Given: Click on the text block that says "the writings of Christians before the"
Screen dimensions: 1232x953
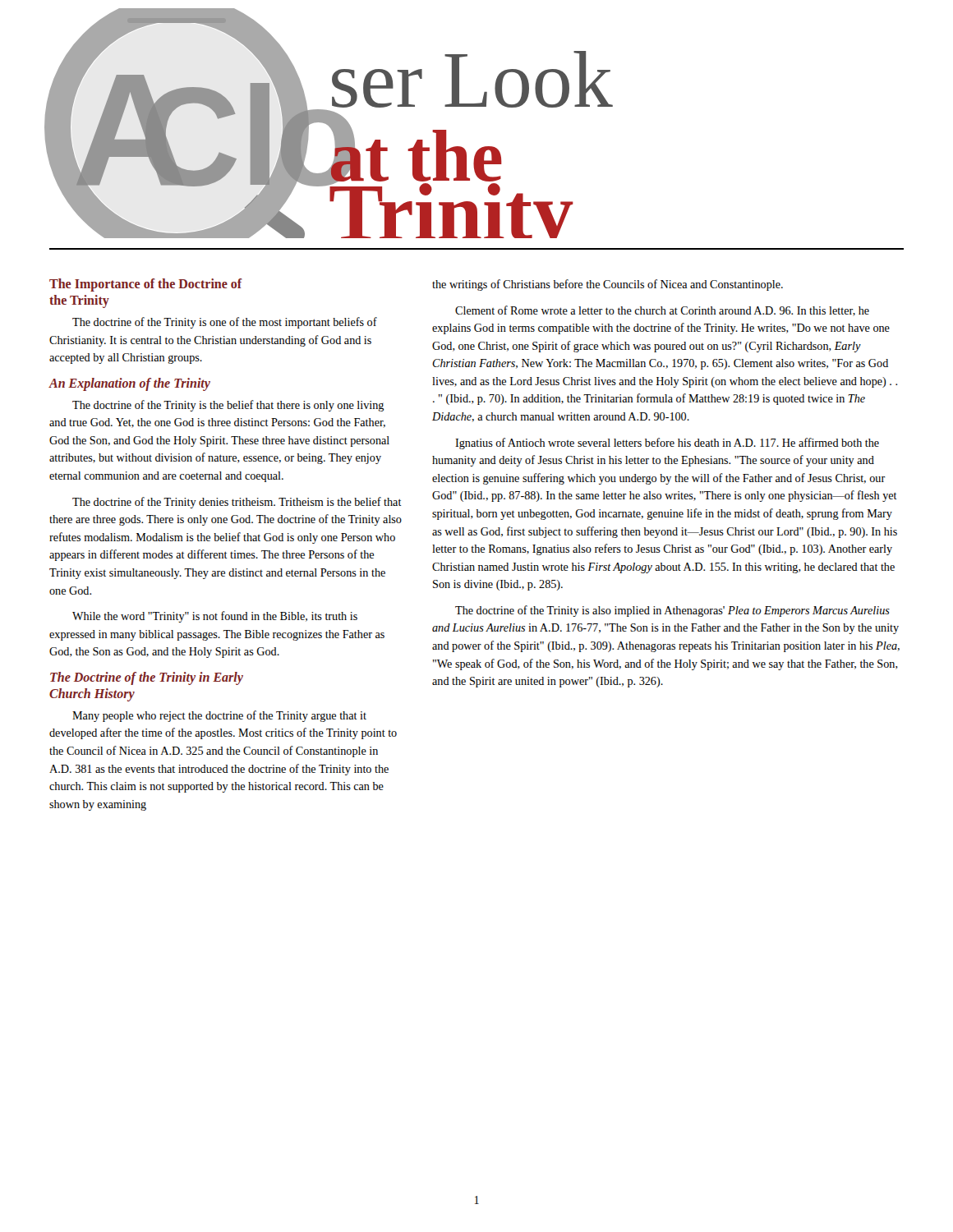Looking at the screenshot, I should tap(608, 284).
